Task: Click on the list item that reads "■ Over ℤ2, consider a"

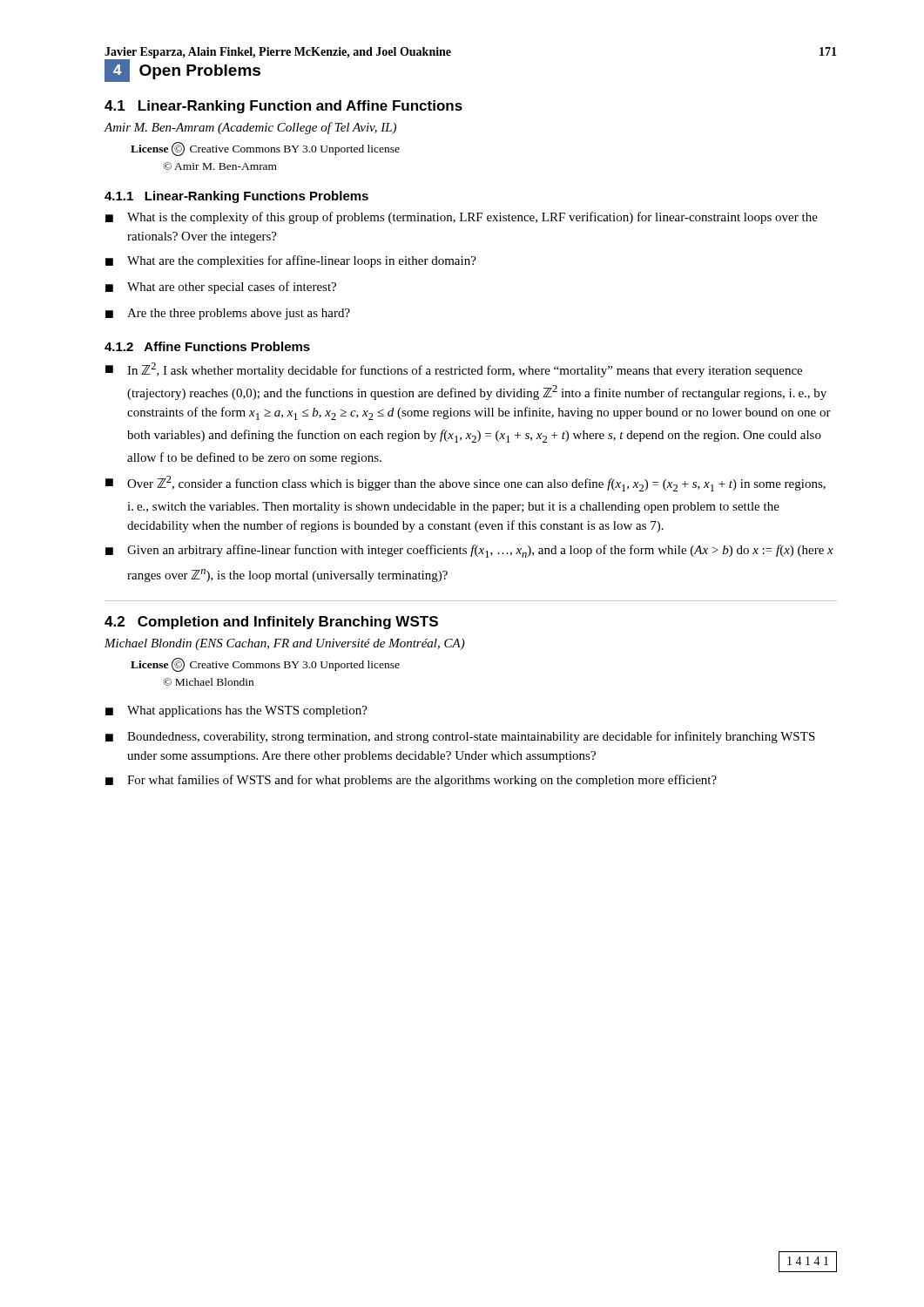Action: tap(471, 504)
